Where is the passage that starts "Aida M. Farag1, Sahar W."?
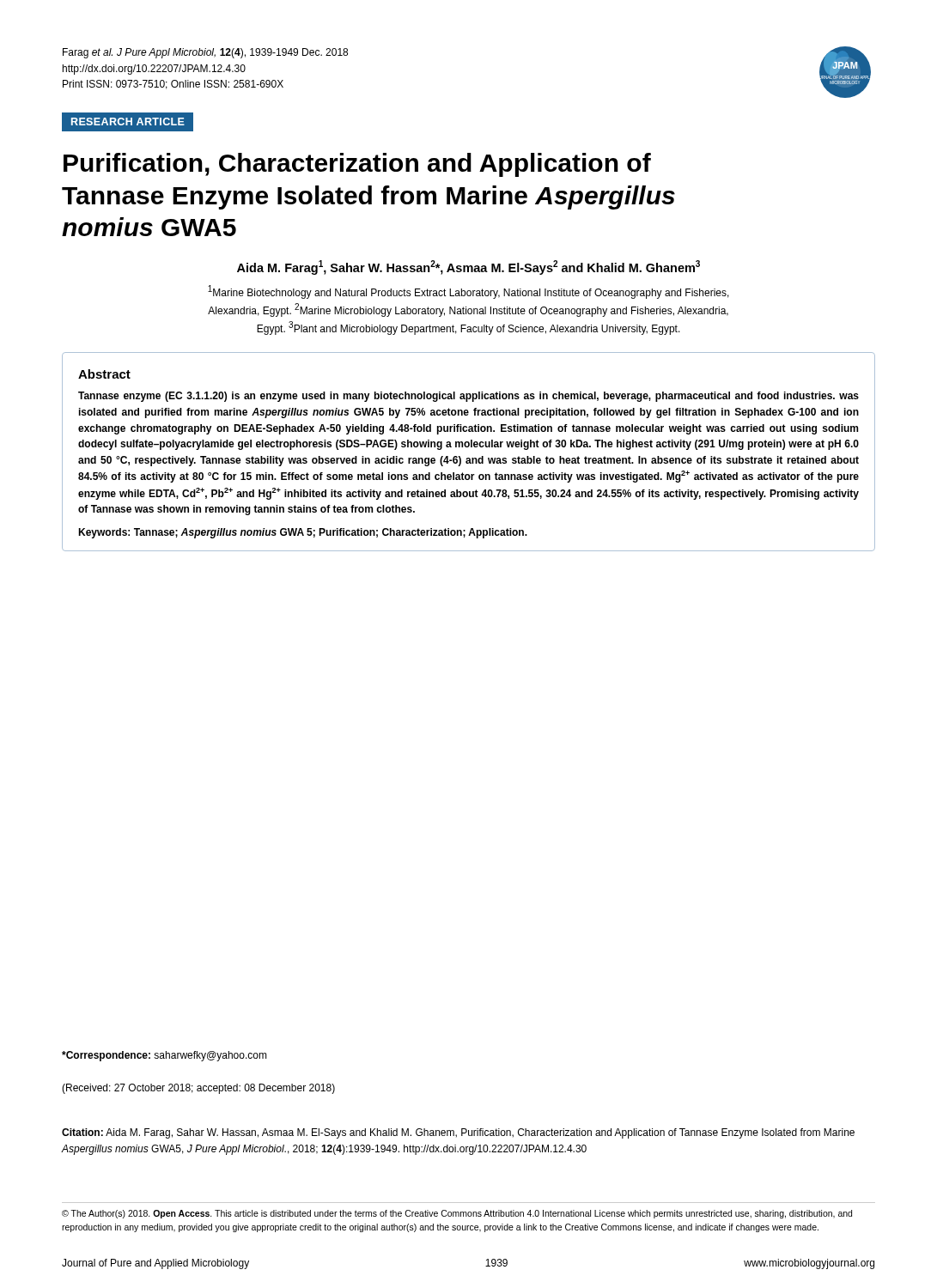 tap(468, 267)
